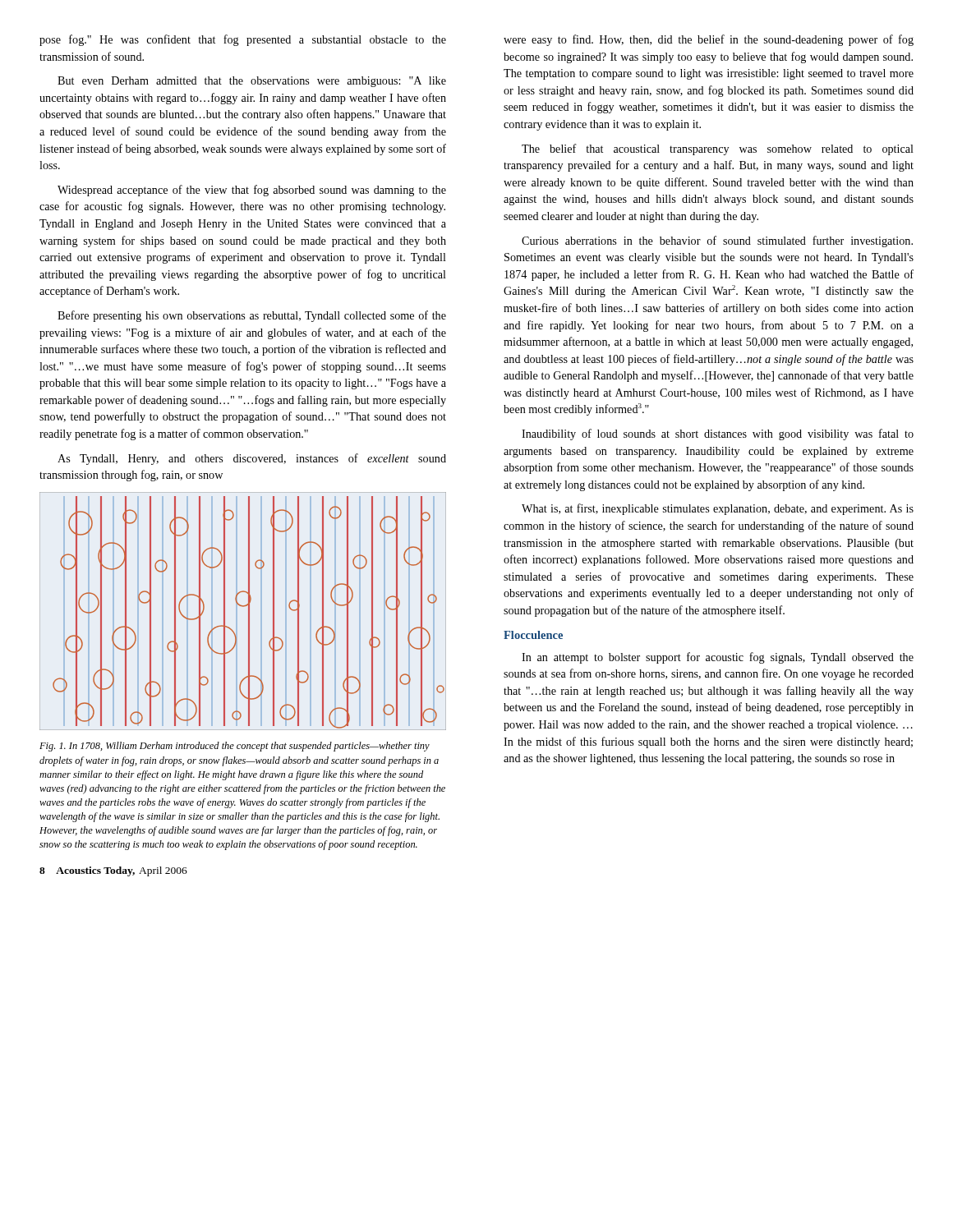Locate the block of text that opens with "In an attempt to bolster"
The image size is (953, 1232).
point(709,708)
